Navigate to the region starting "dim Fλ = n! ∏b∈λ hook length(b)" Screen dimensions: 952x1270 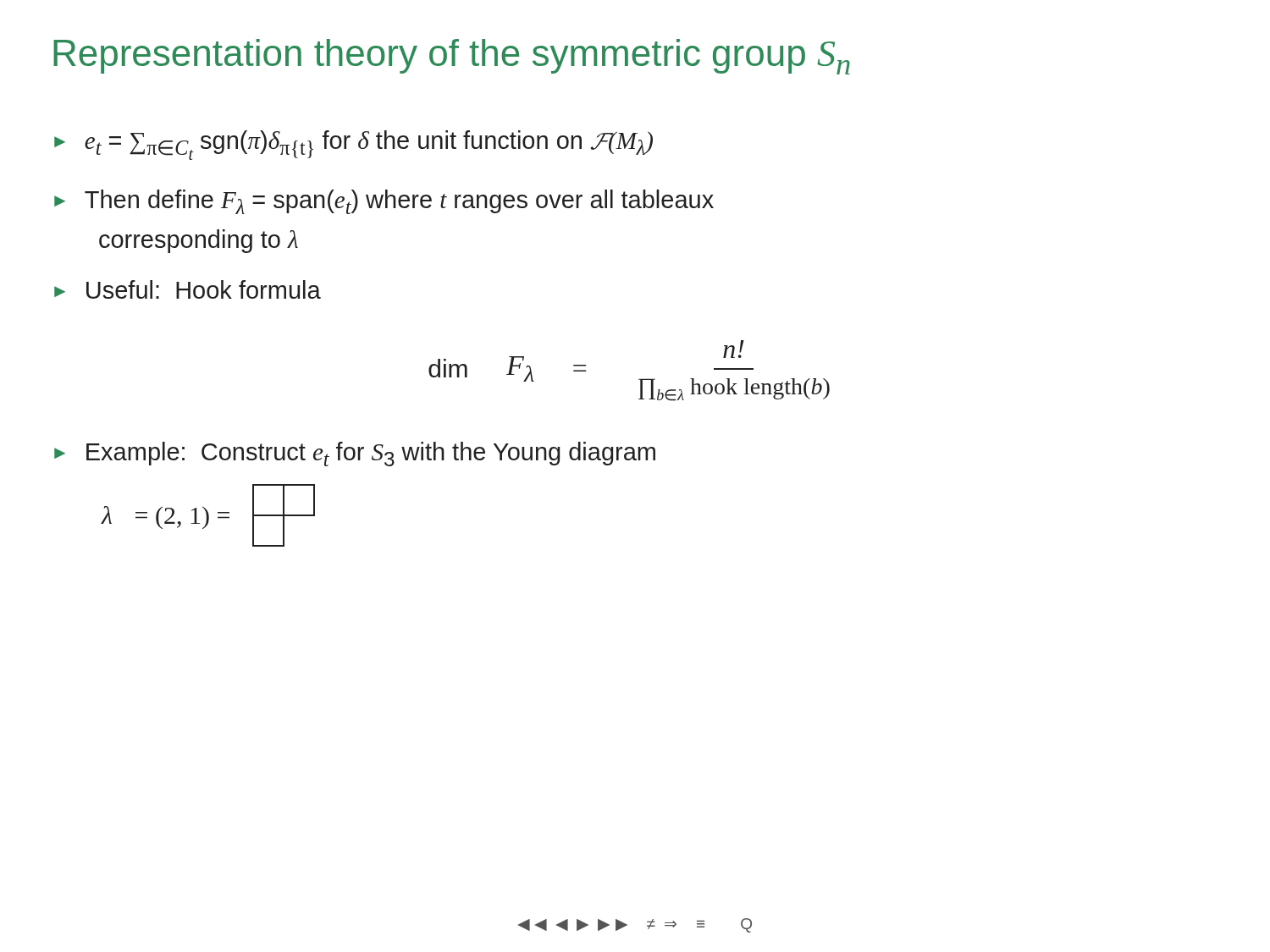(635, 369)
